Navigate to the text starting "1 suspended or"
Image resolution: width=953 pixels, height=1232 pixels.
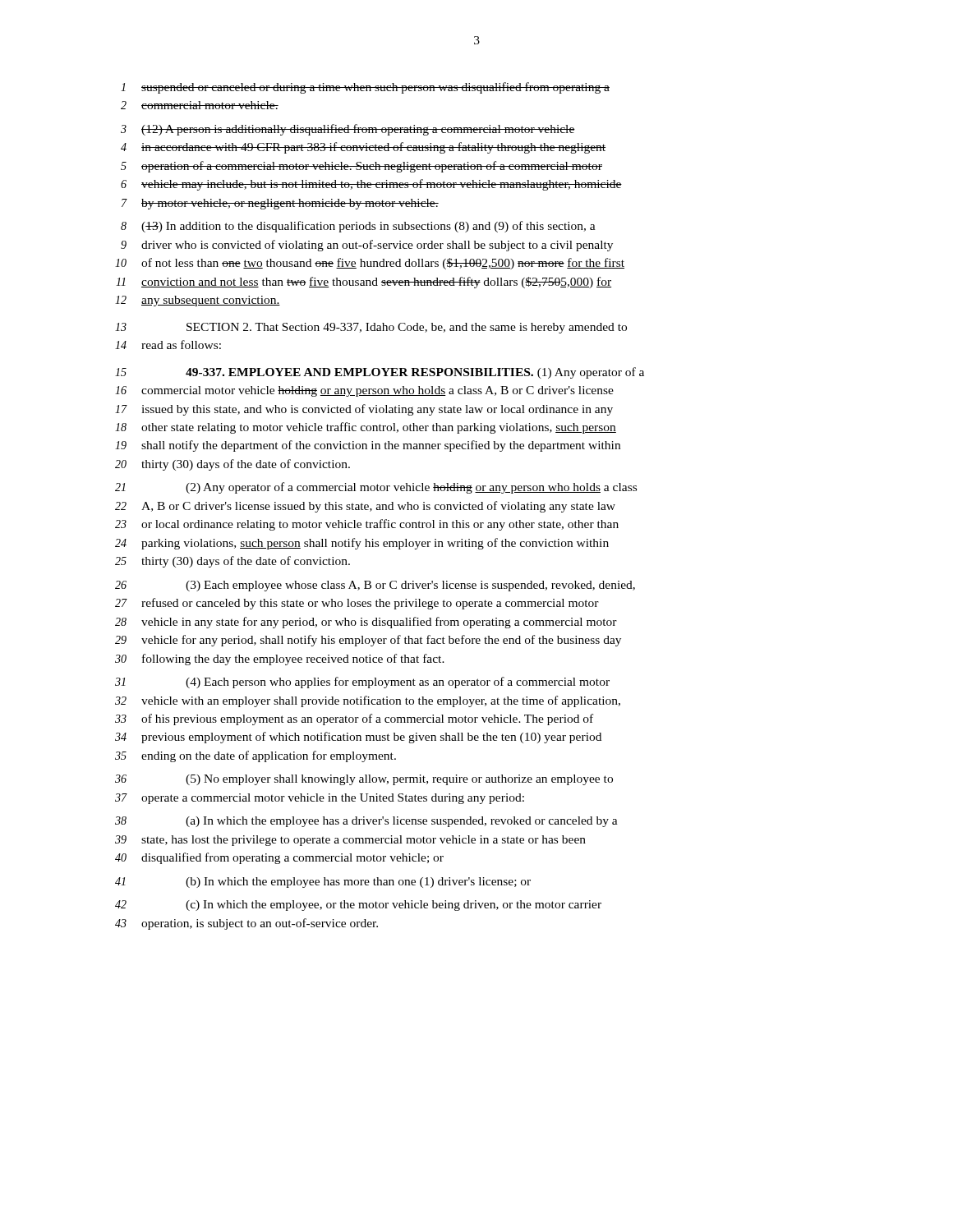[x=488, y=96]
